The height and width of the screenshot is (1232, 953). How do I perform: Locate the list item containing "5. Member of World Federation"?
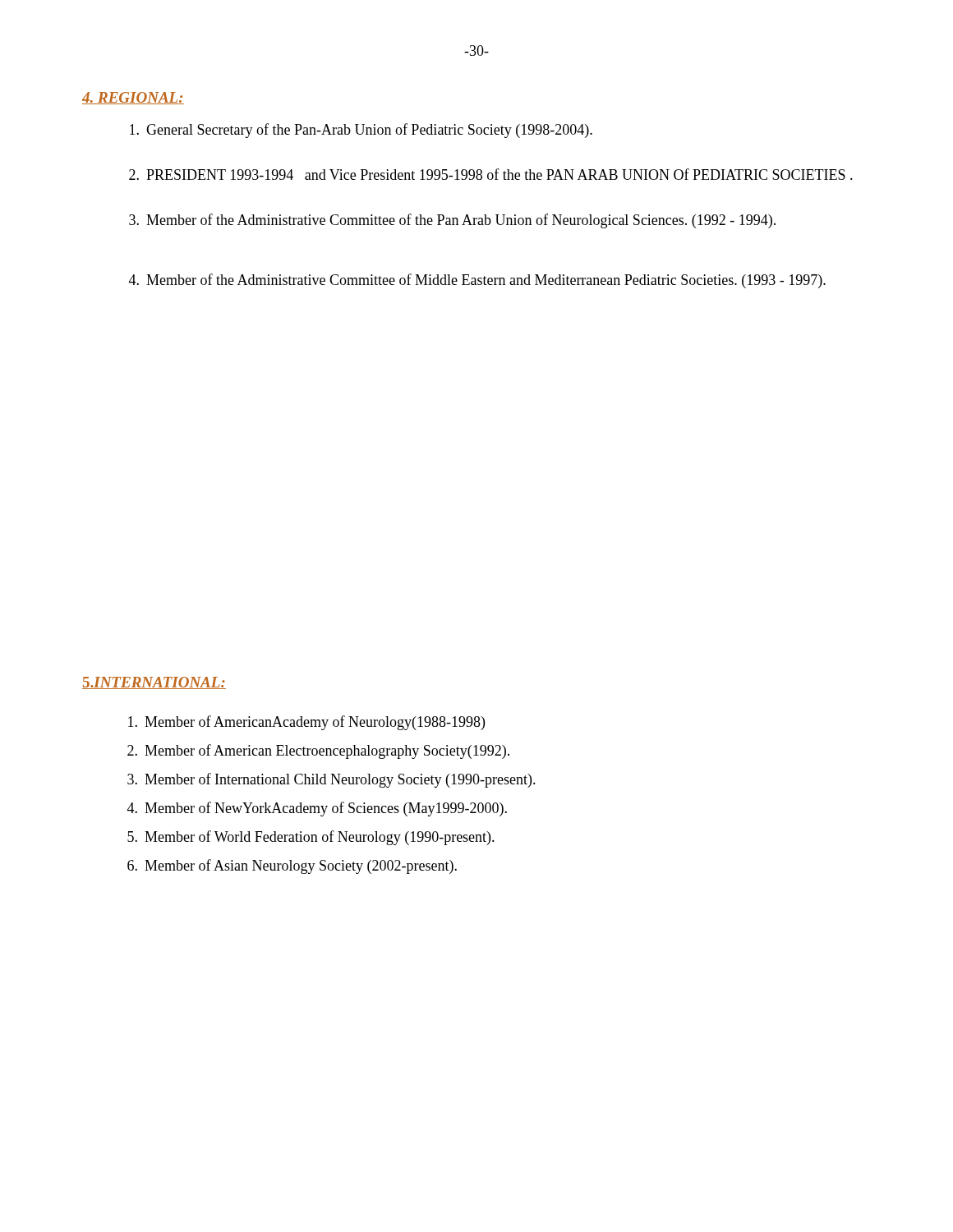pos(489,837)
